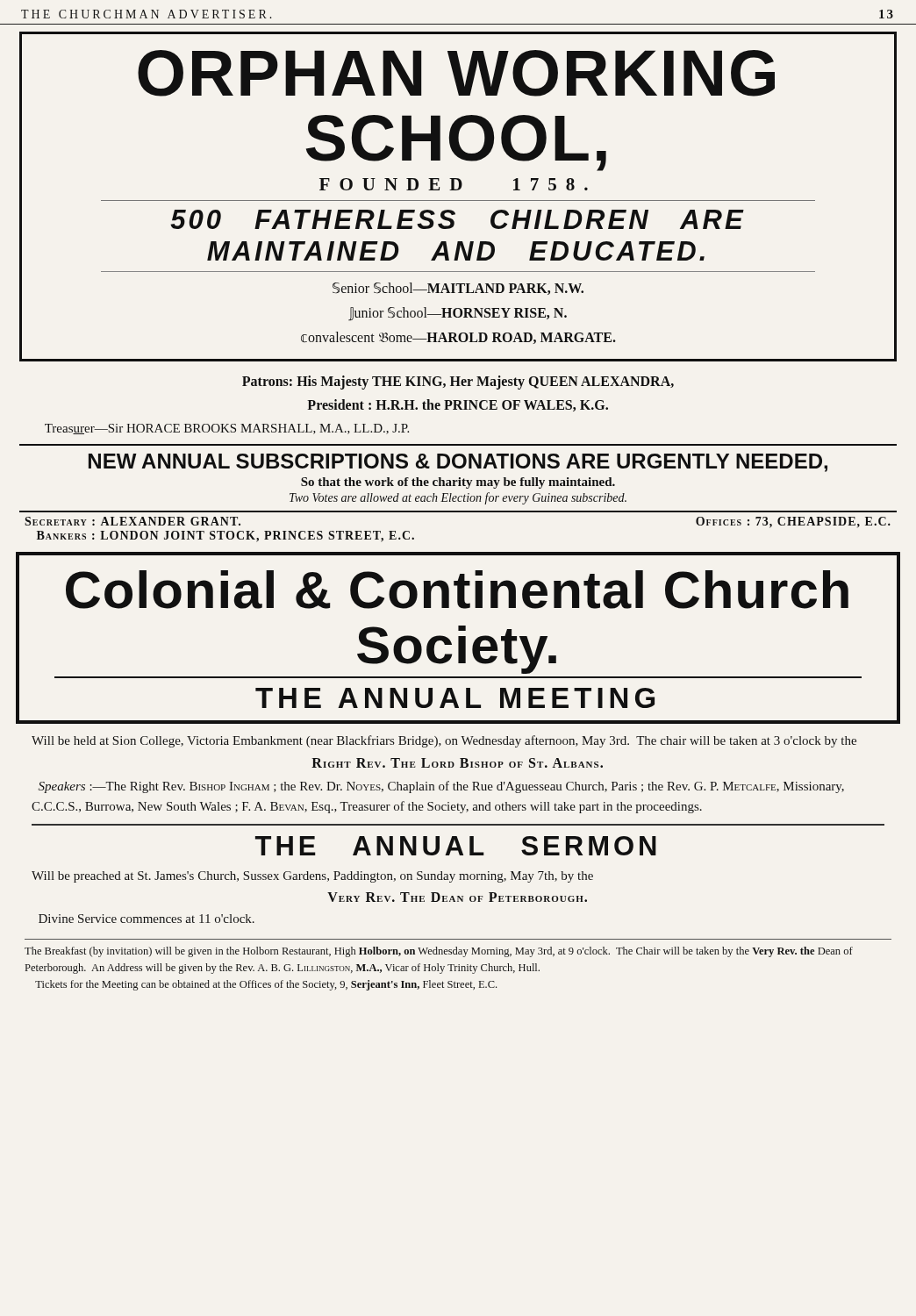Viewport: 916px width, 1316px height.
Task: Locate the passage starting "Colonial & Continental Church Society. THE ANNUAL MEETING"
Action: (458, 638)
